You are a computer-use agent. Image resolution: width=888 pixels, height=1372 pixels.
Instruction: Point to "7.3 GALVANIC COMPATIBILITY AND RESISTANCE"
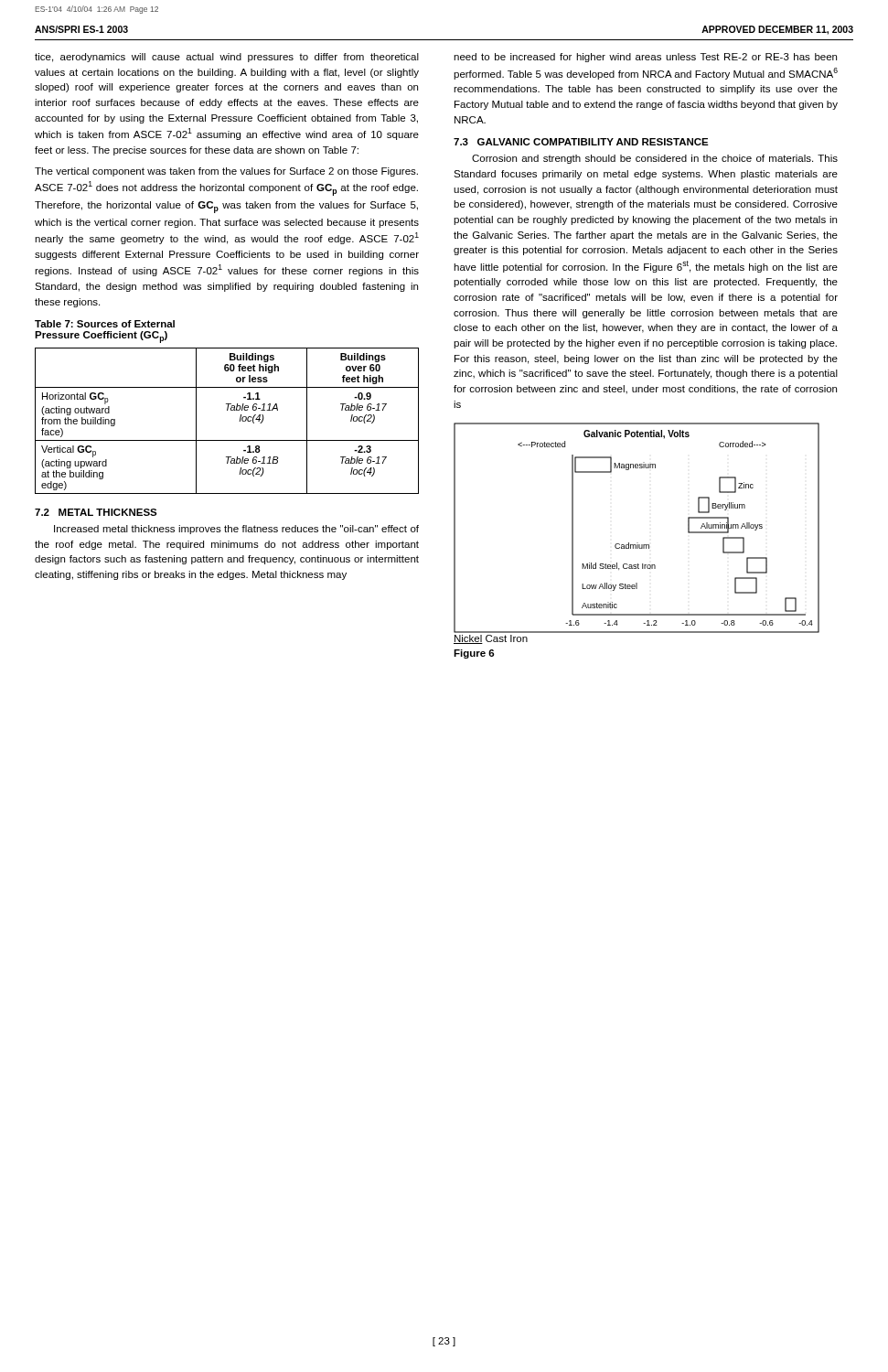[x=581, y=142]
